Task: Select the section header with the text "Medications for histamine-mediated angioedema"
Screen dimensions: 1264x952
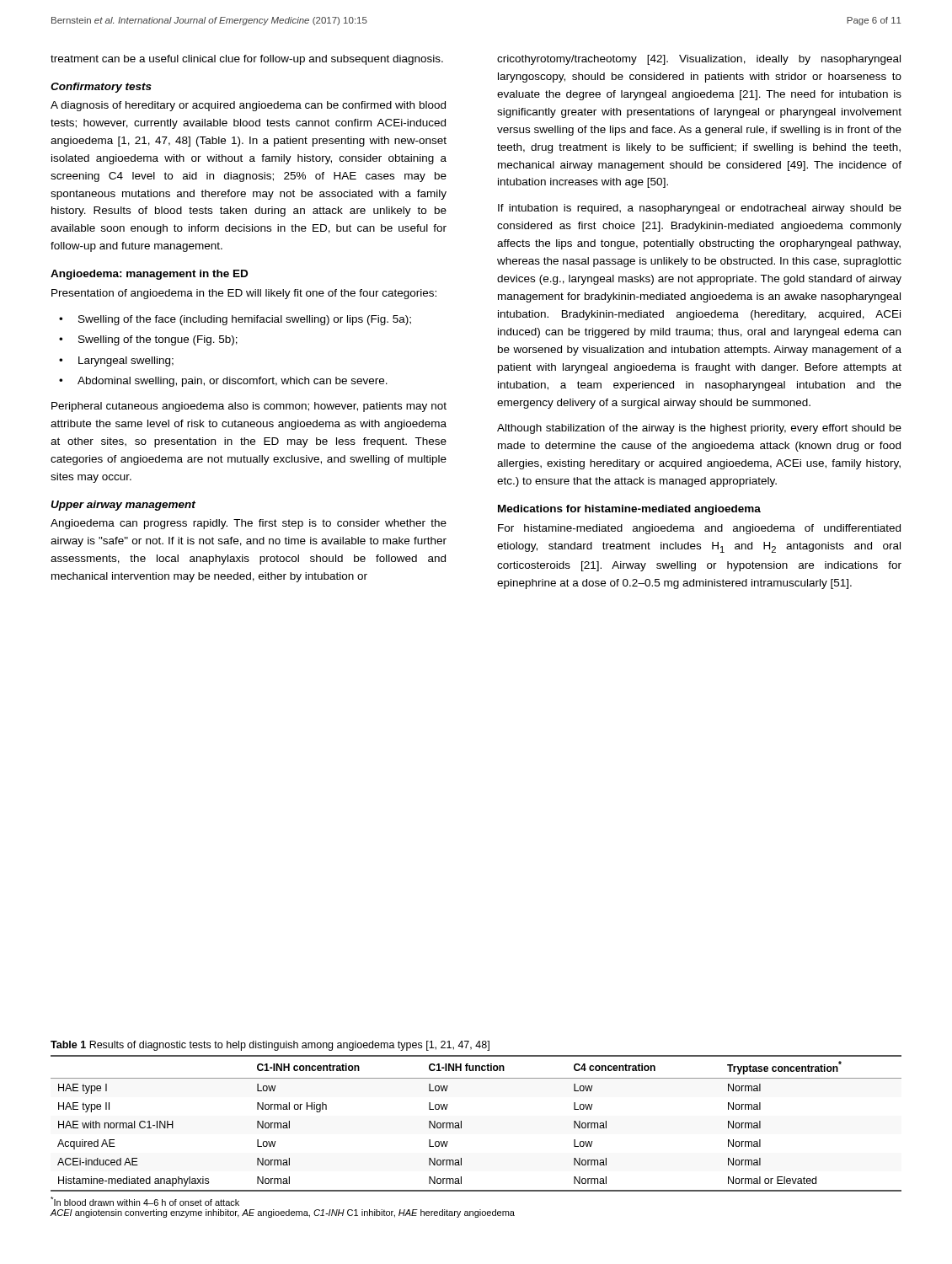Action: (x=629, y=509)
